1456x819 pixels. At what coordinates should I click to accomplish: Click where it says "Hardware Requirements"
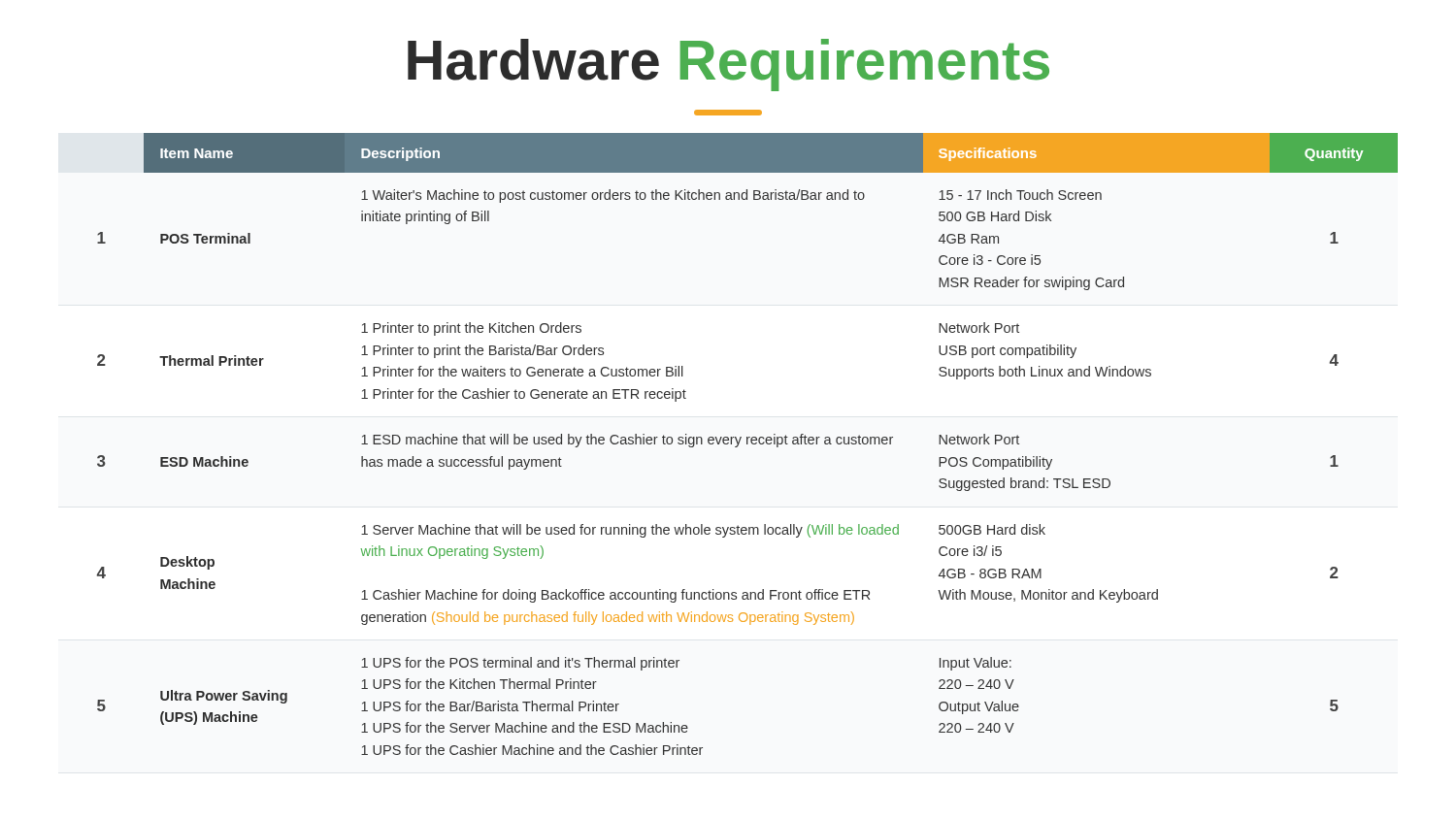pos(728,60)
